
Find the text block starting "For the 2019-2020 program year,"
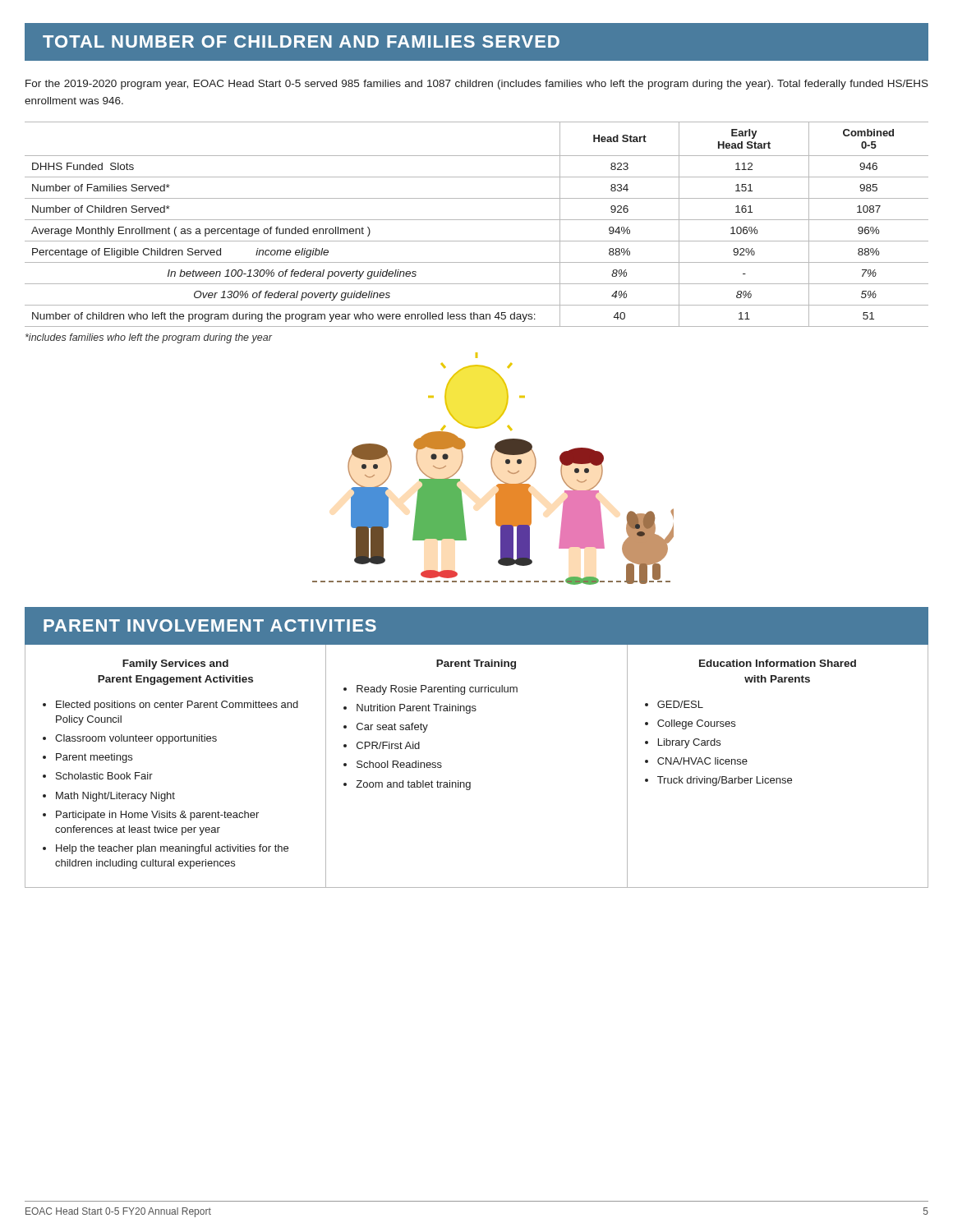[x=476, y=92]
